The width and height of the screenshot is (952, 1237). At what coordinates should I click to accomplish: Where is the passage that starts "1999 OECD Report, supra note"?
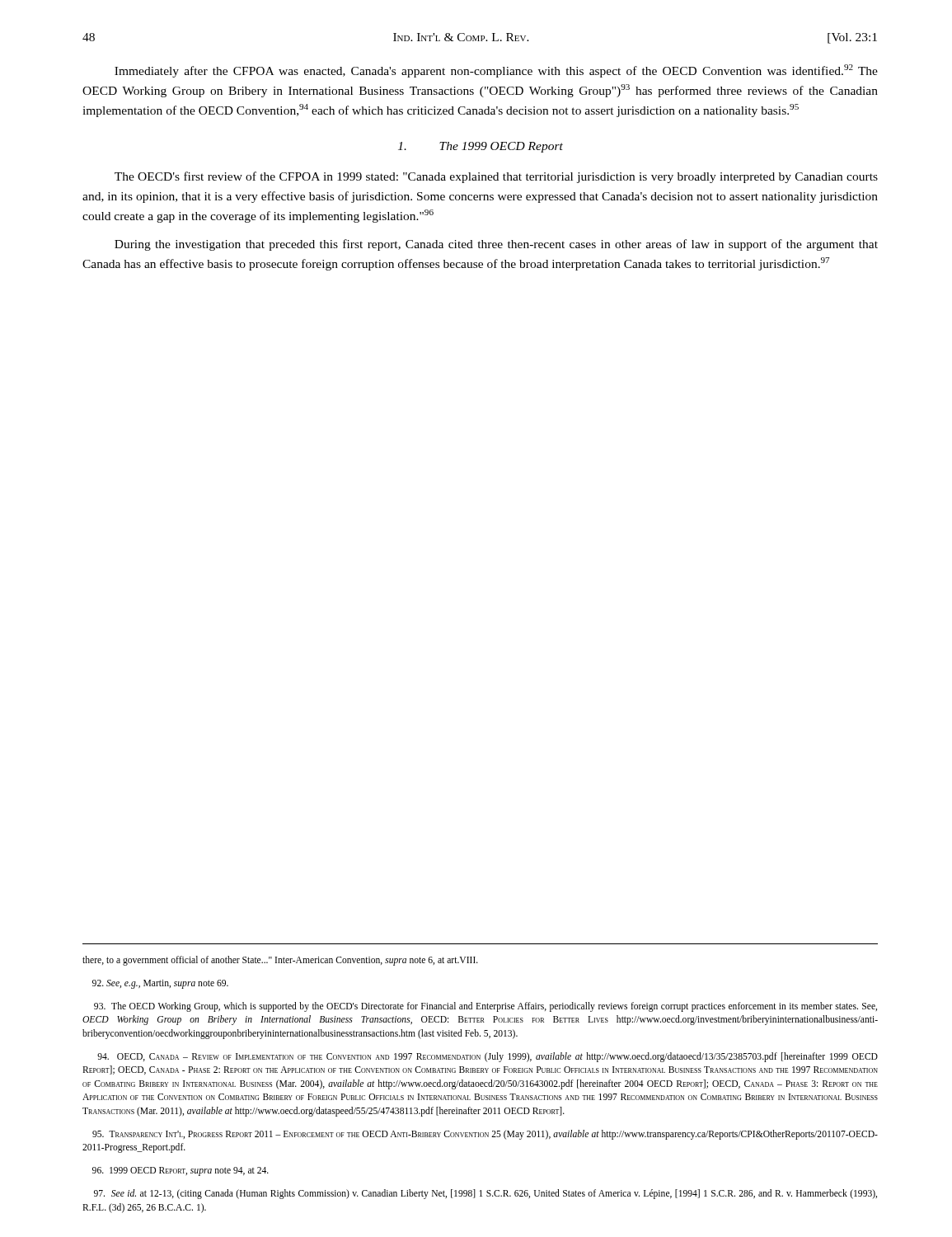181,1171
